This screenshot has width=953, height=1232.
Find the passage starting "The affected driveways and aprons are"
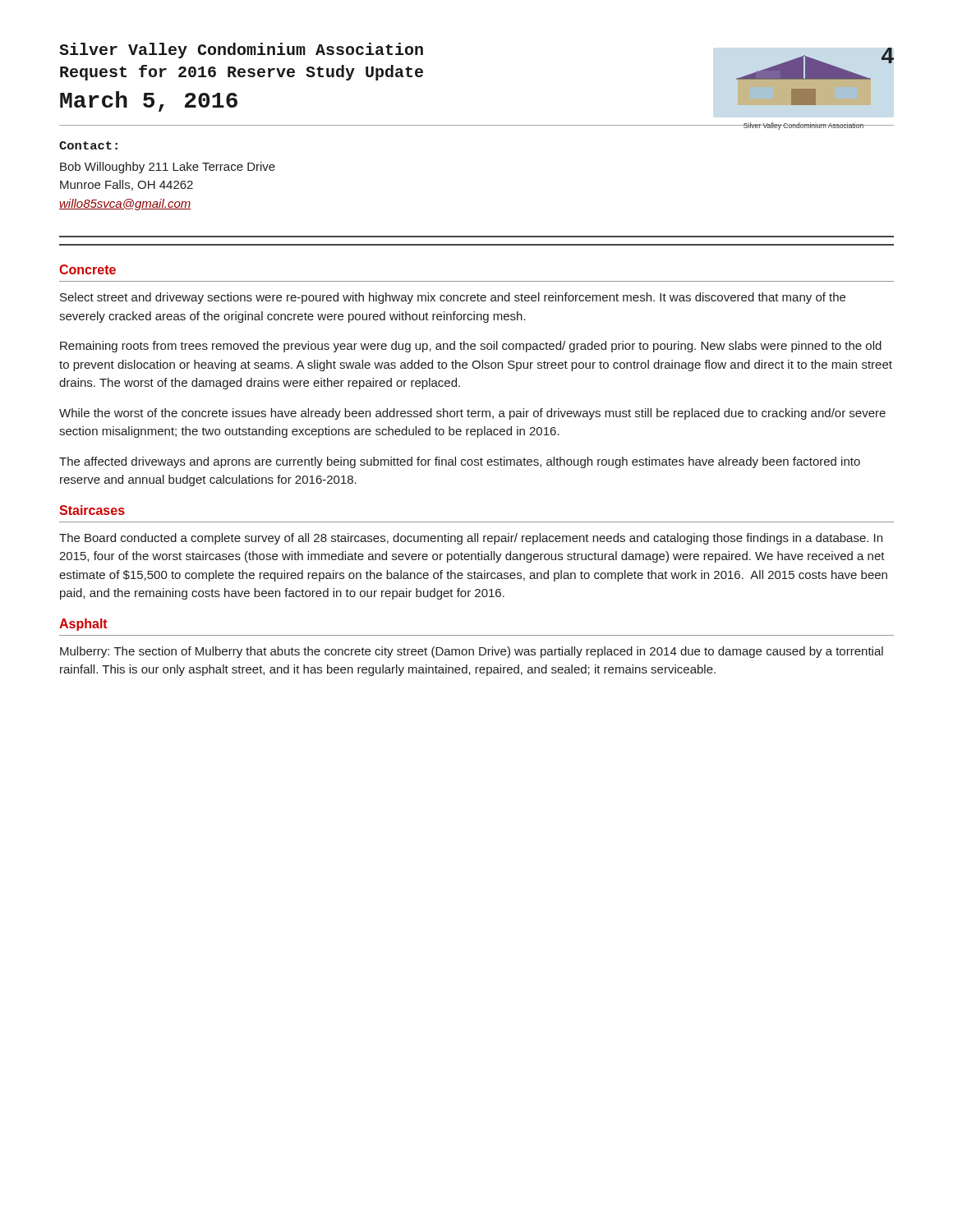click(460, 470)
